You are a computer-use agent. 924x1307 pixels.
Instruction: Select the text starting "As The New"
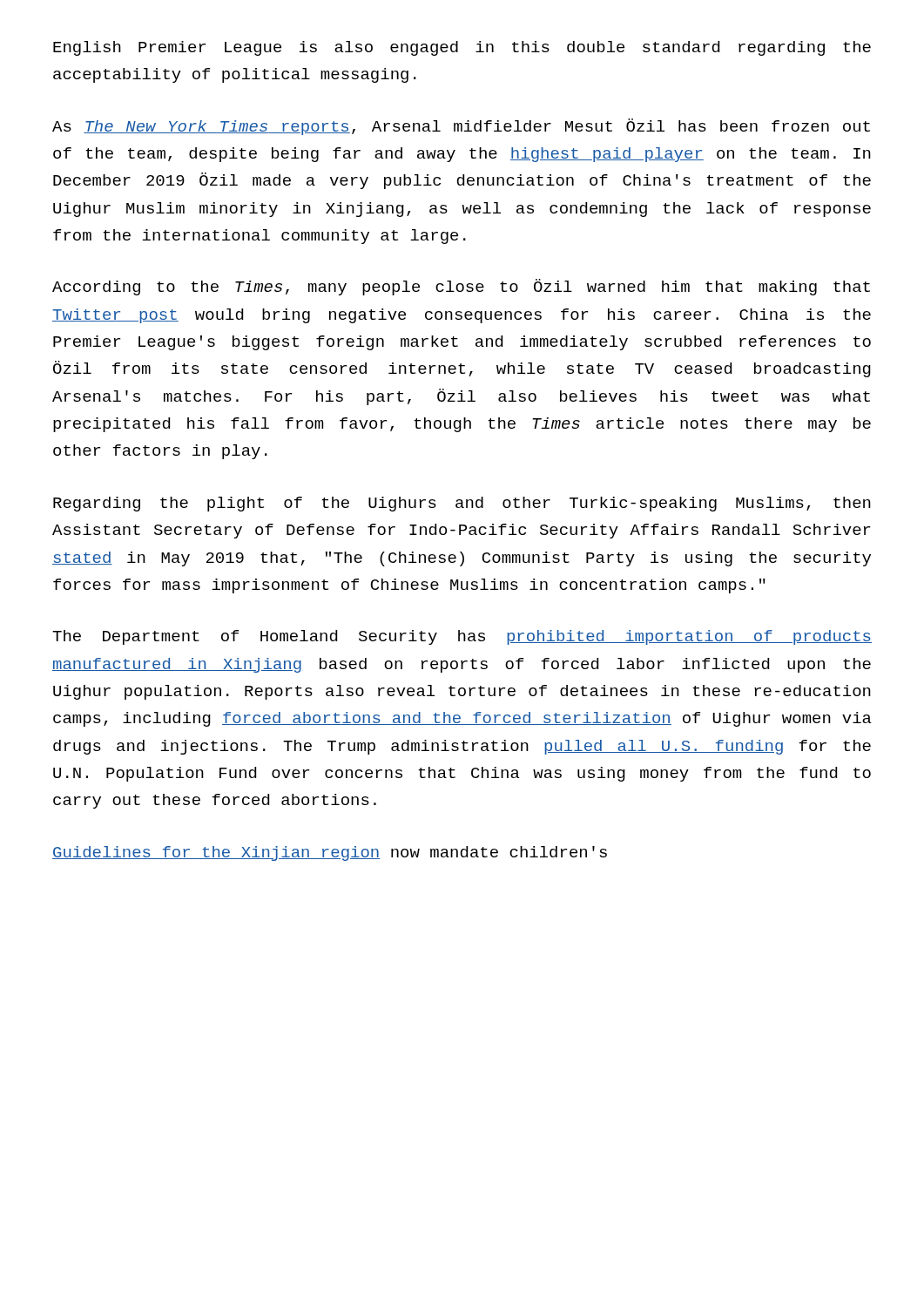tap(462, 182)
